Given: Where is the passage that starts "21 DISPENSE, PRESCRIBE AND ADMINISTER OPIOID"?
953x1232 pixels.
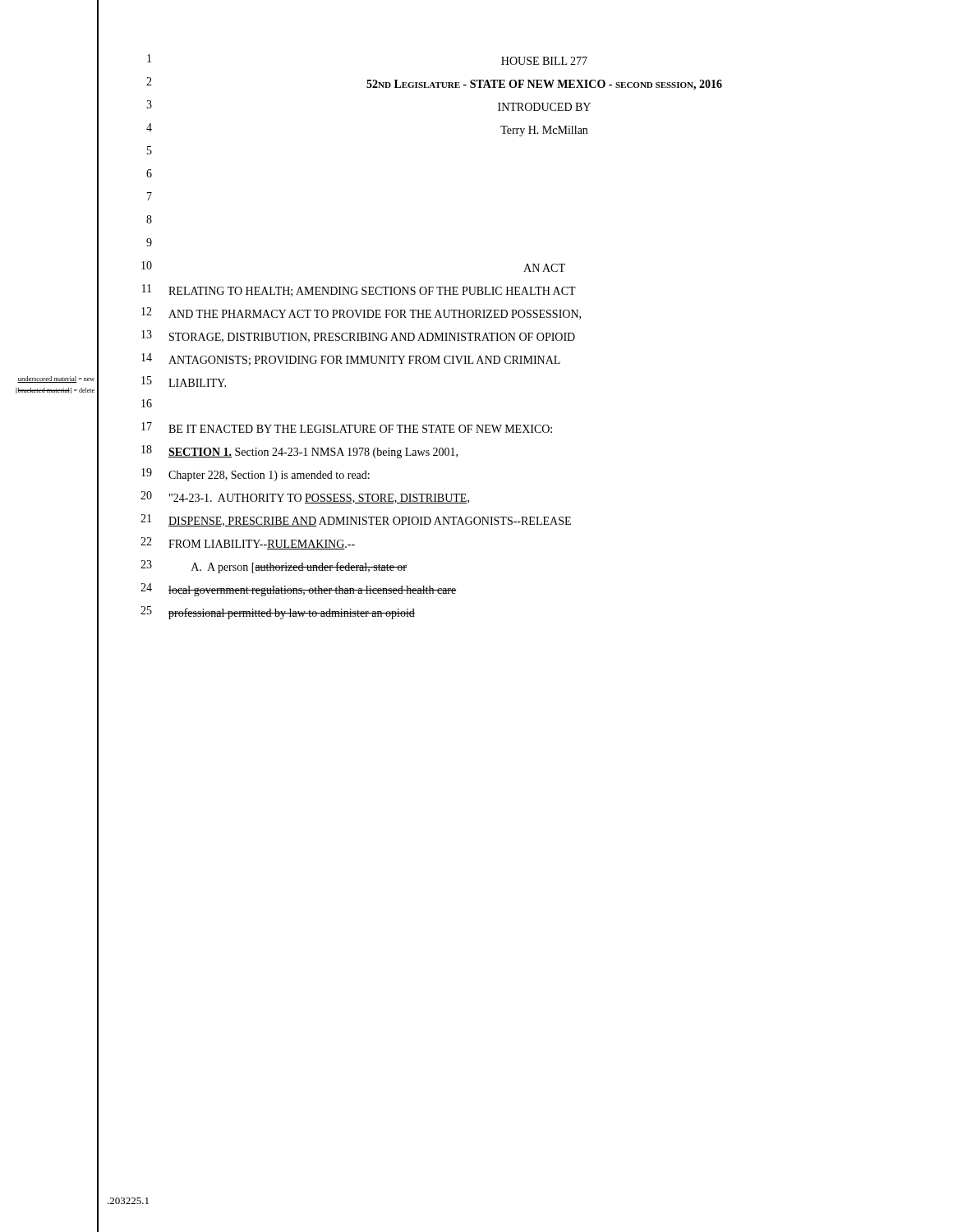Looking at the screenshot, I should click(513, 520).
